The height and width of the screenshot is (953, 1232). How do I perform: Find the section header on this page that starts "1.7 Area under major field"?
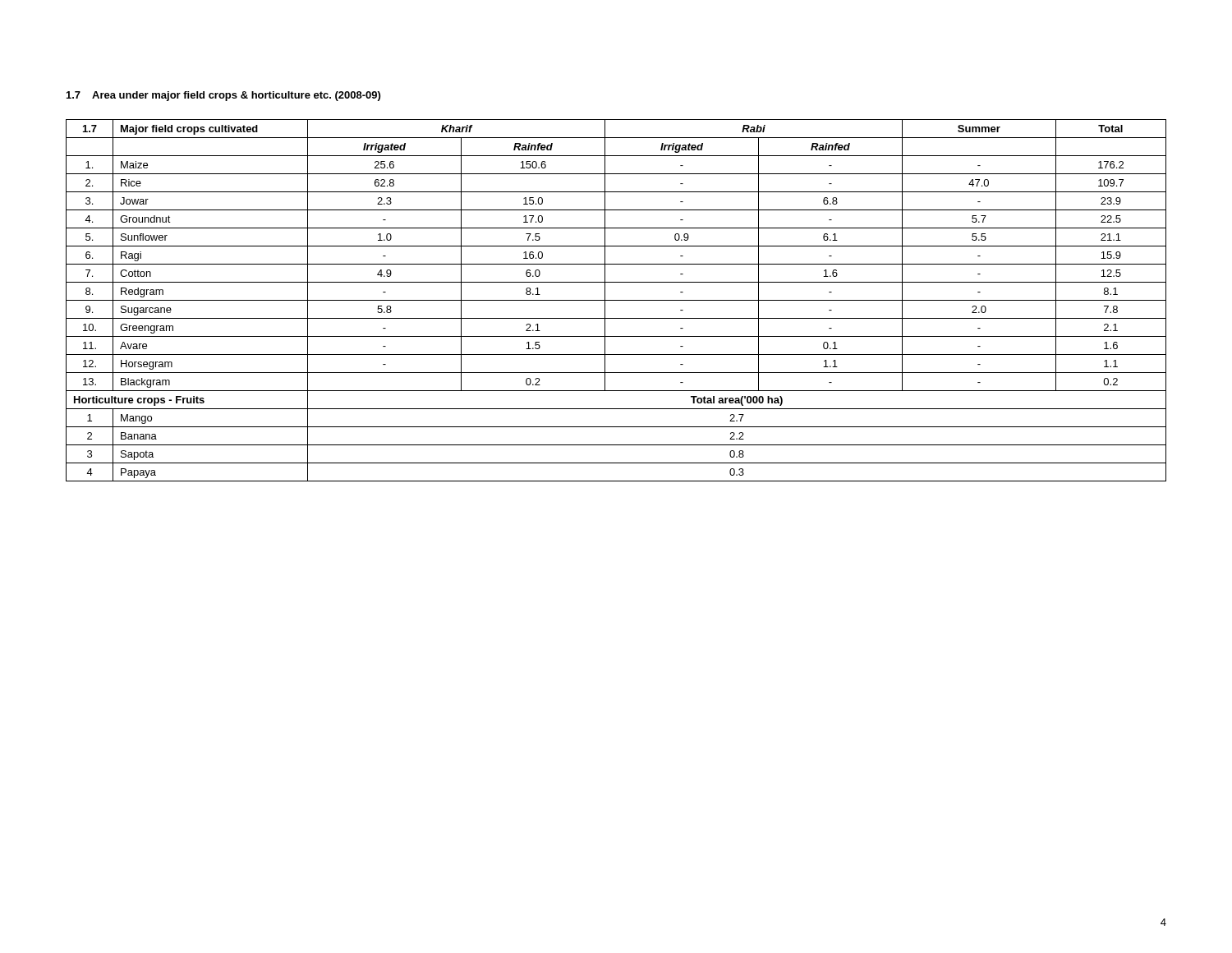point(223,95)
